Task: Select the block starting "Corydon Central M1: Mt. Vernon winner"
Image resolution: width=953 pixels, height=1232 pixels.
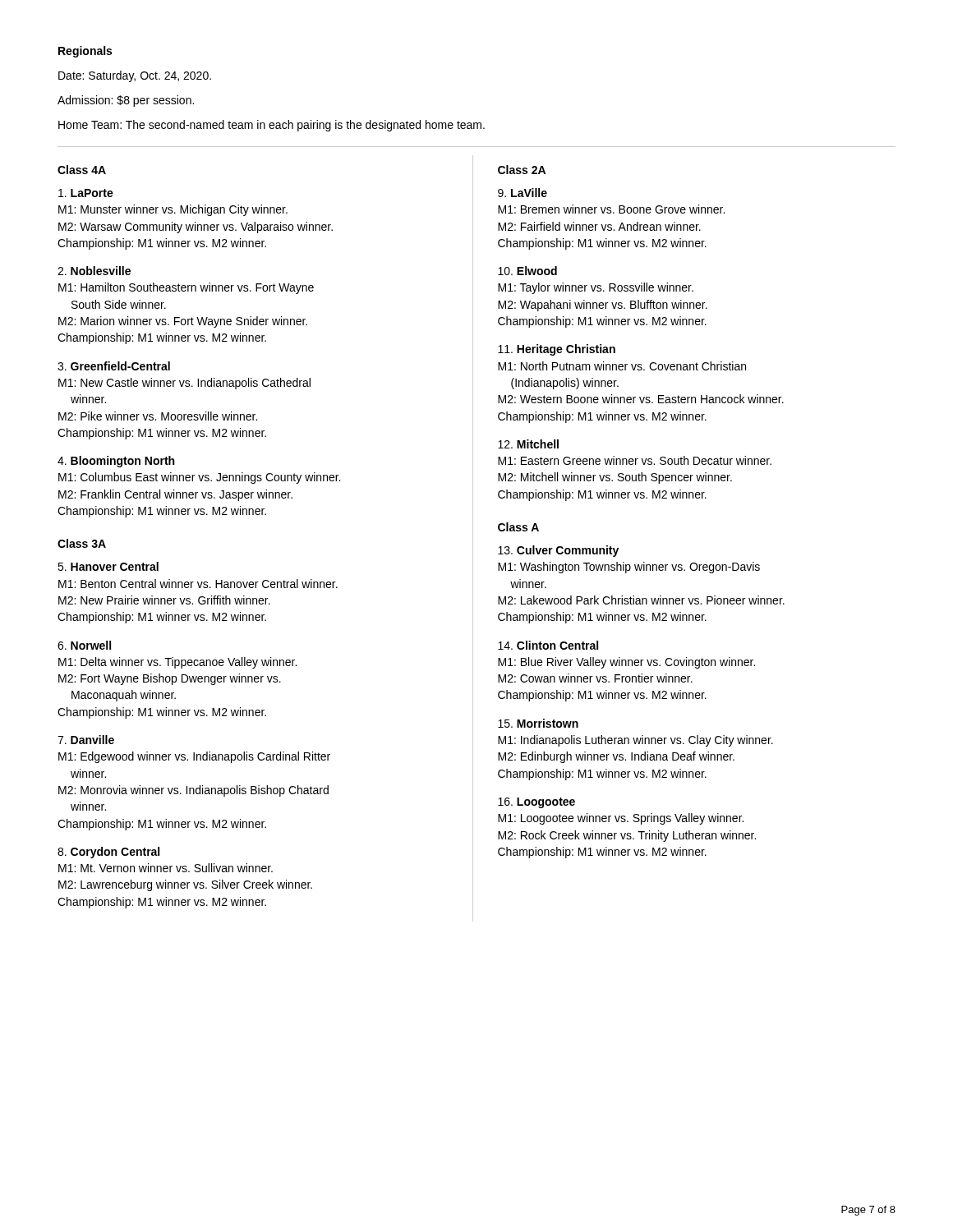Action: click(256, 877)
